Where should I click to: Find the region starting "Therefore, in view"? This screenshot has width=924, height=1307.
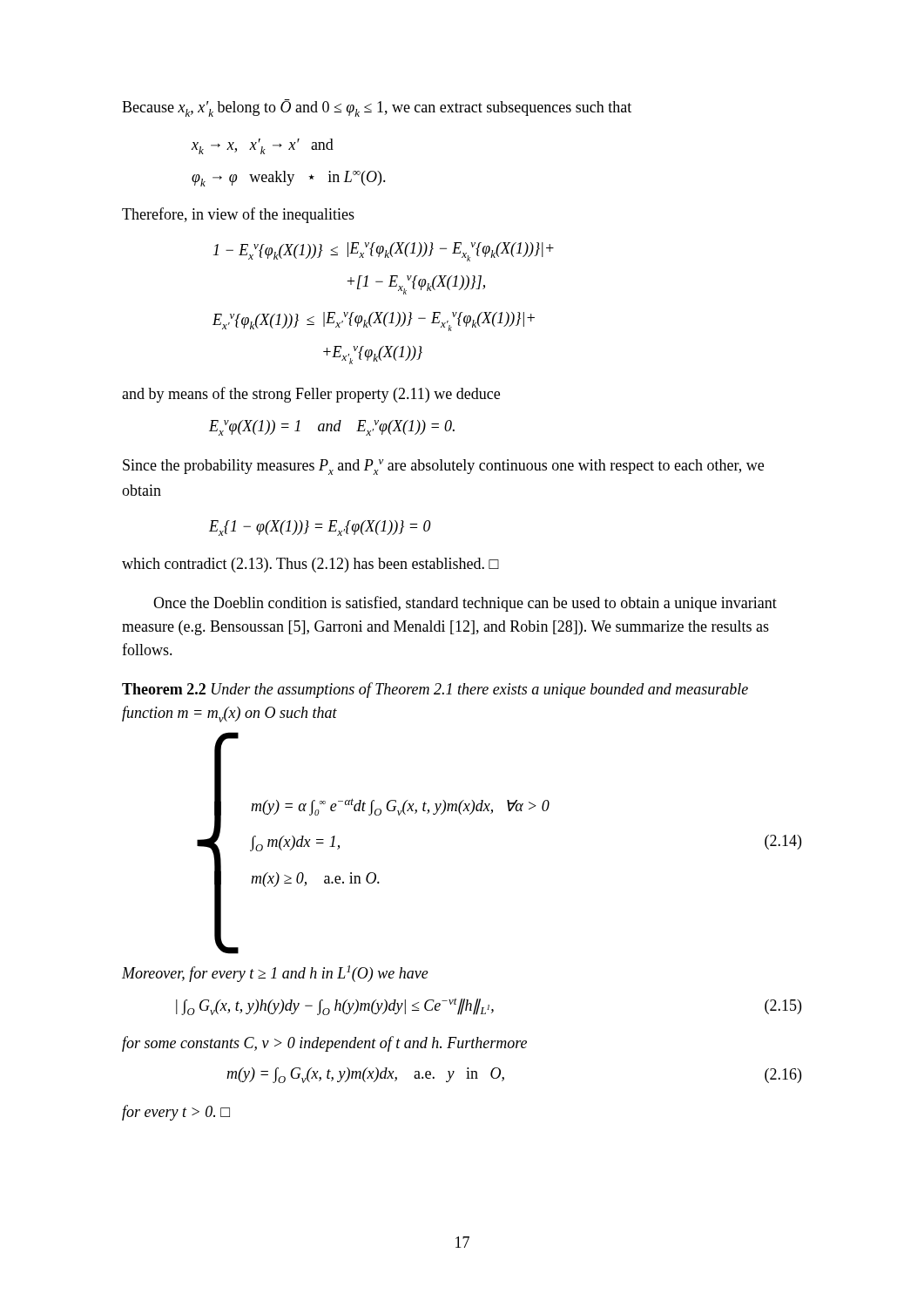tap(238, 214)
